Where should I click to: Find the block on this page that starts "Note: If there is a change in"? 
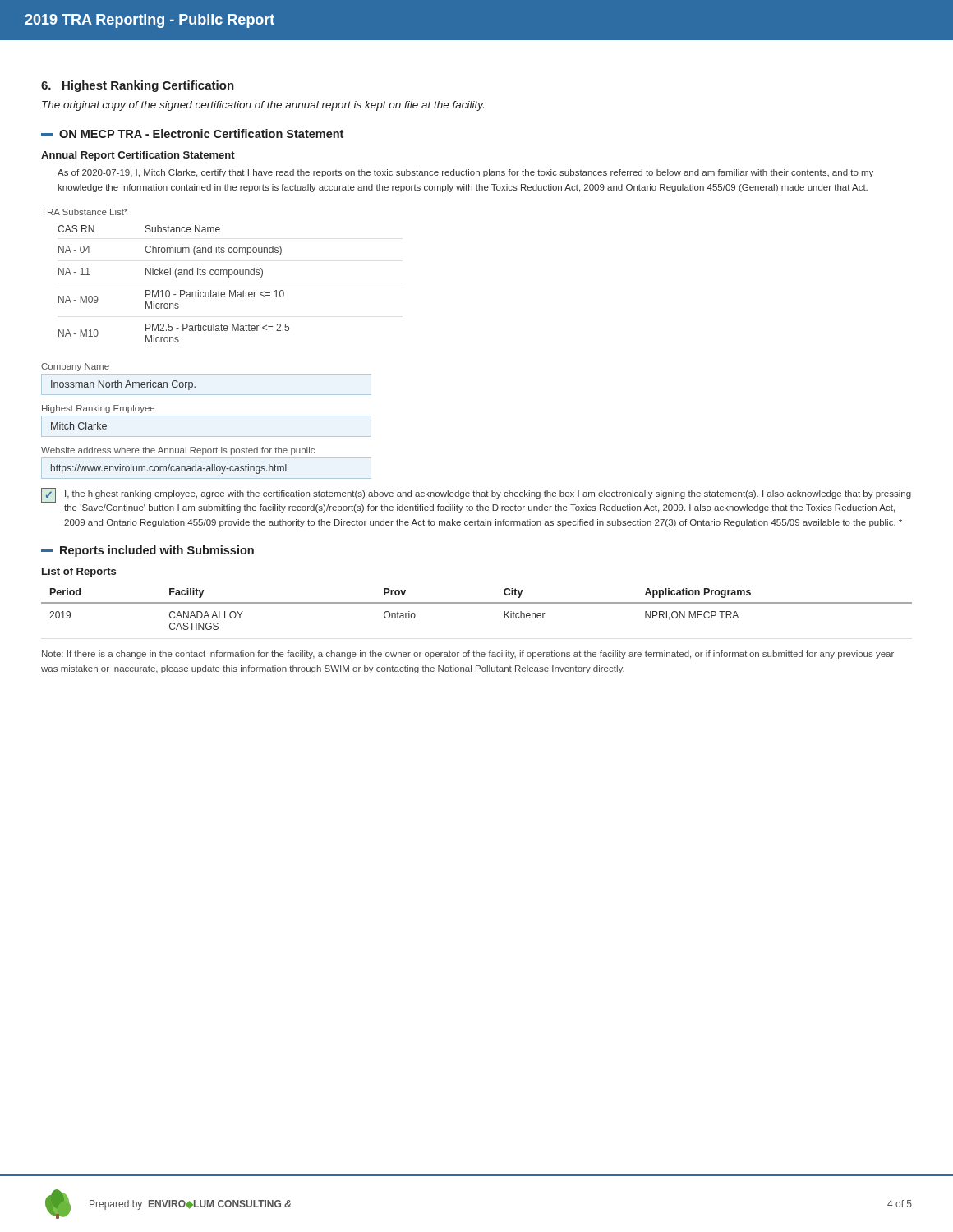[x=468, y=661]
